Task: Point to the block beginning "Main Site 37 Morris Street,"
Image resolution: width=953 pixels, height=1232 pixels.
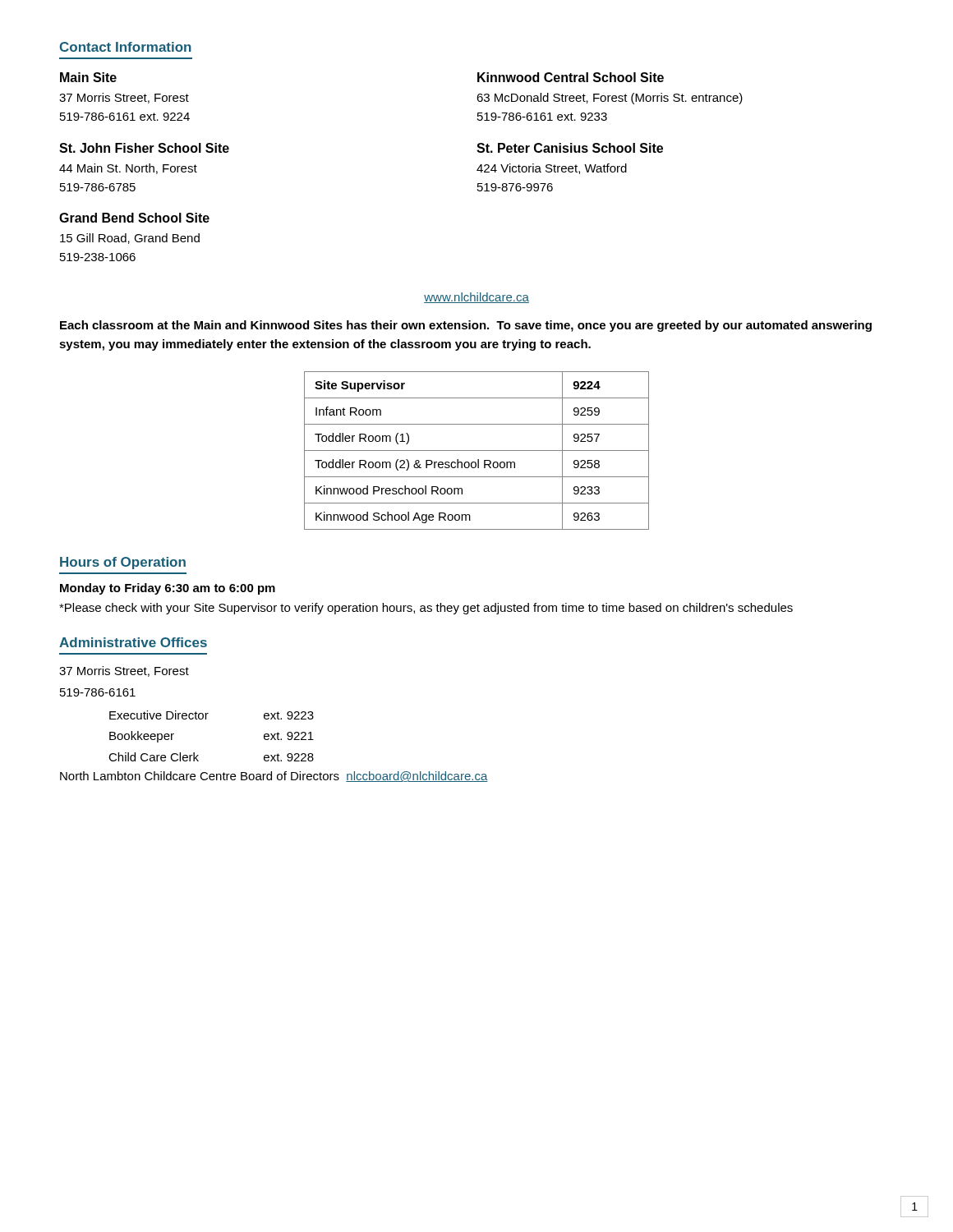Action: (x=88, y=77)
